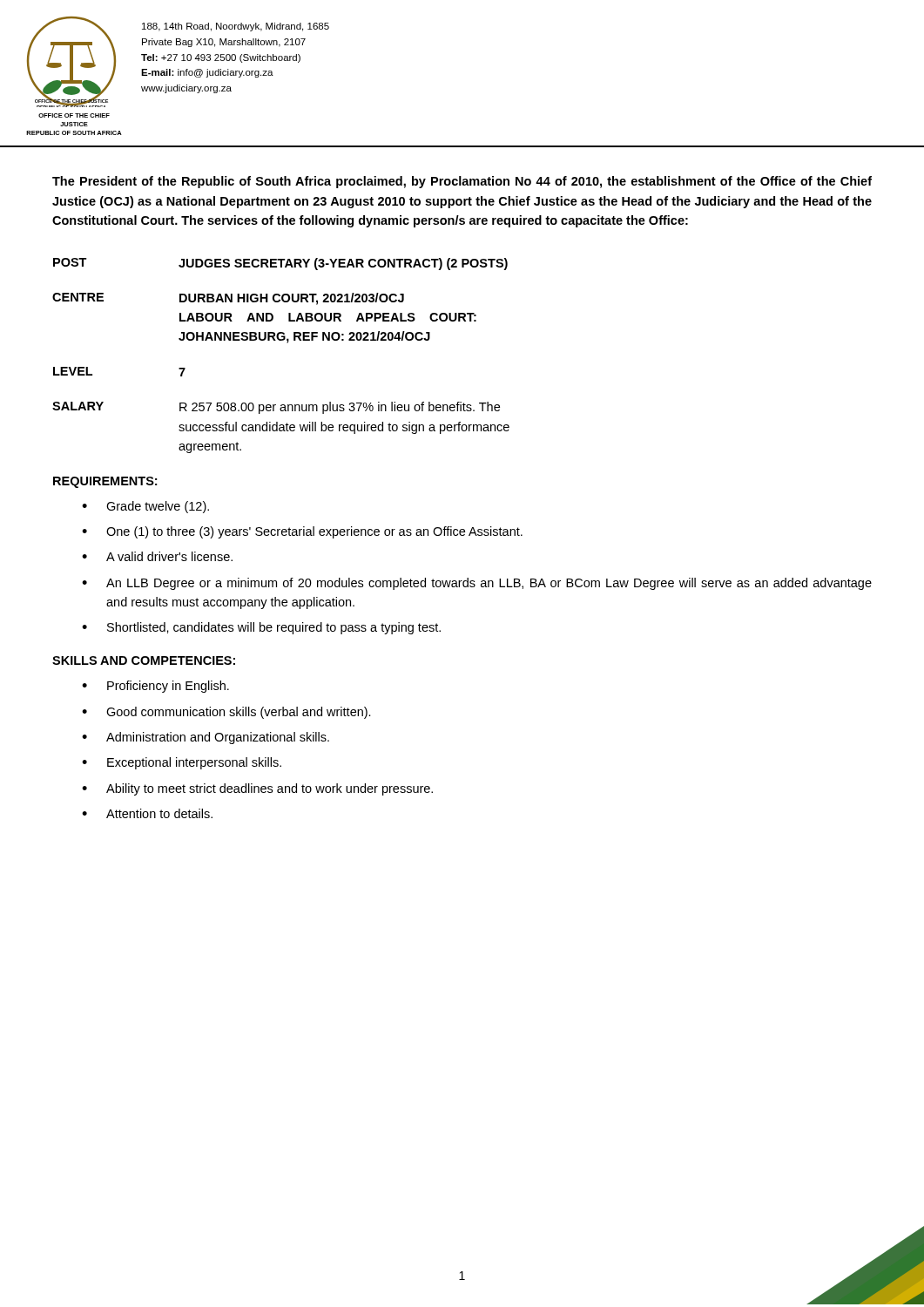Locate the list item that reads "• Proficiency in English."

click(x=155, y=687)
